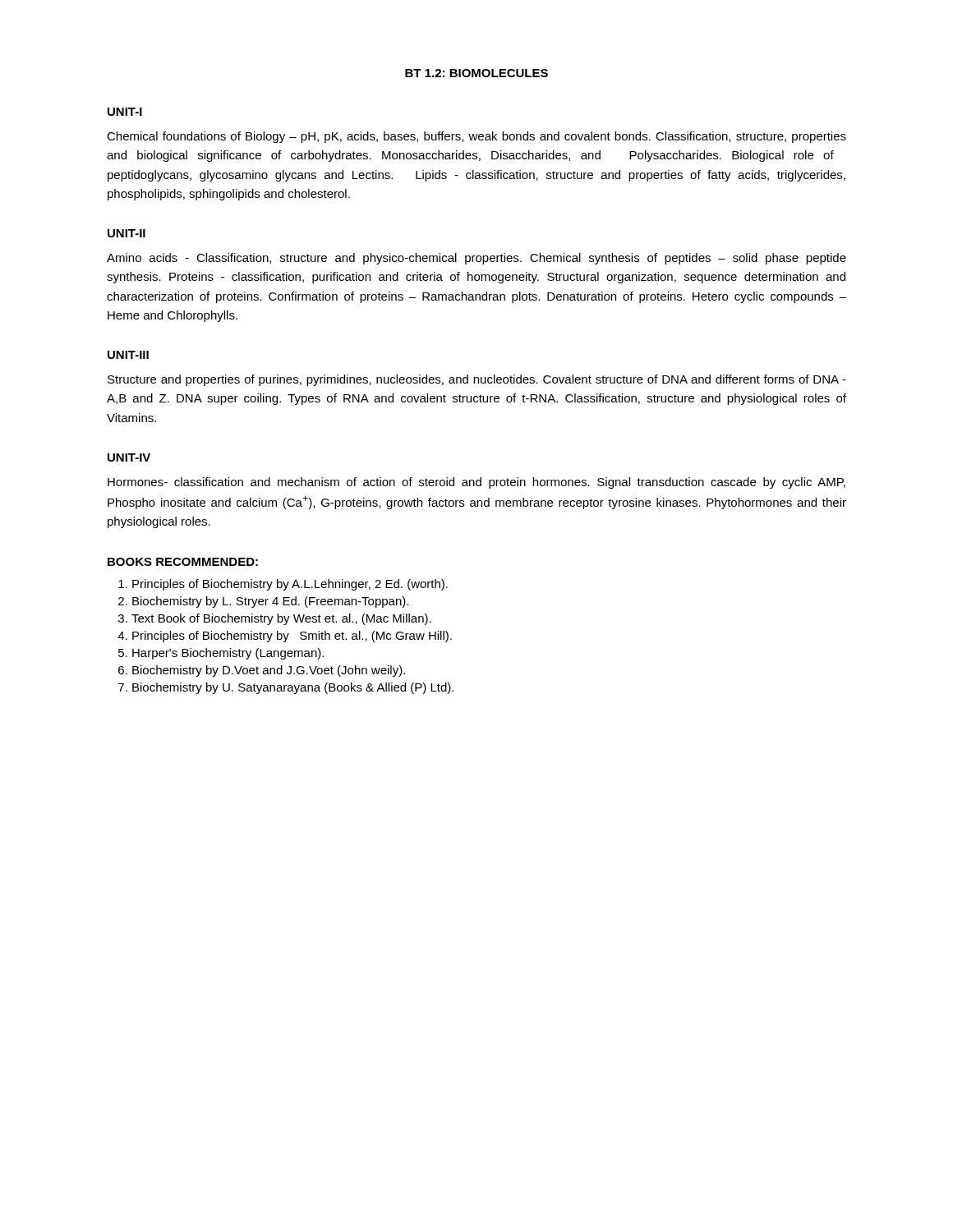Find the list item that reads "Biochemistry by L. Stryer 4 Ed. (Freeman-Toppan)."
953x1232 pixels.
tap(270, 602)
